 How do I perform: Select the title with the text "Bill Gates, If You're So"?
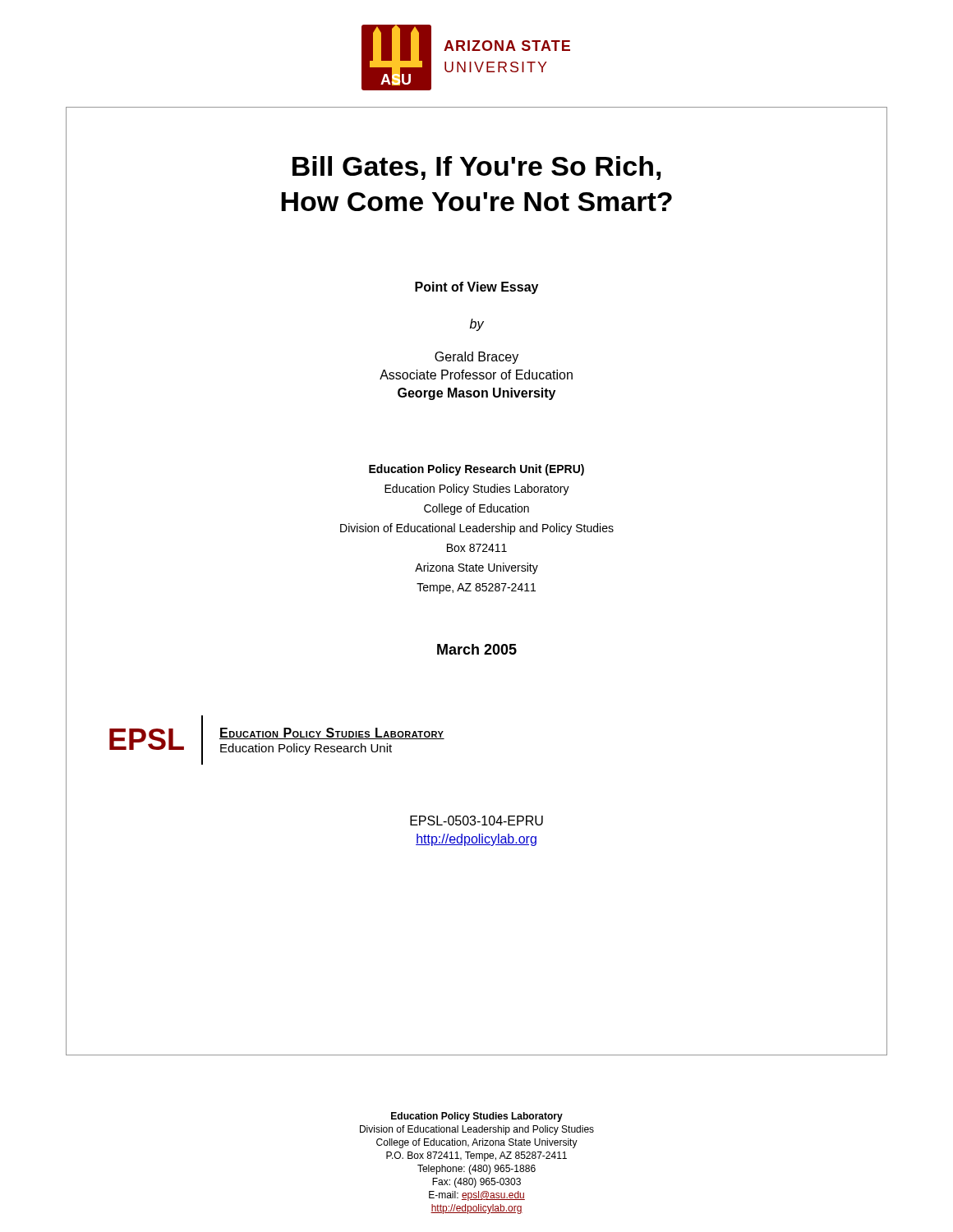476,184
